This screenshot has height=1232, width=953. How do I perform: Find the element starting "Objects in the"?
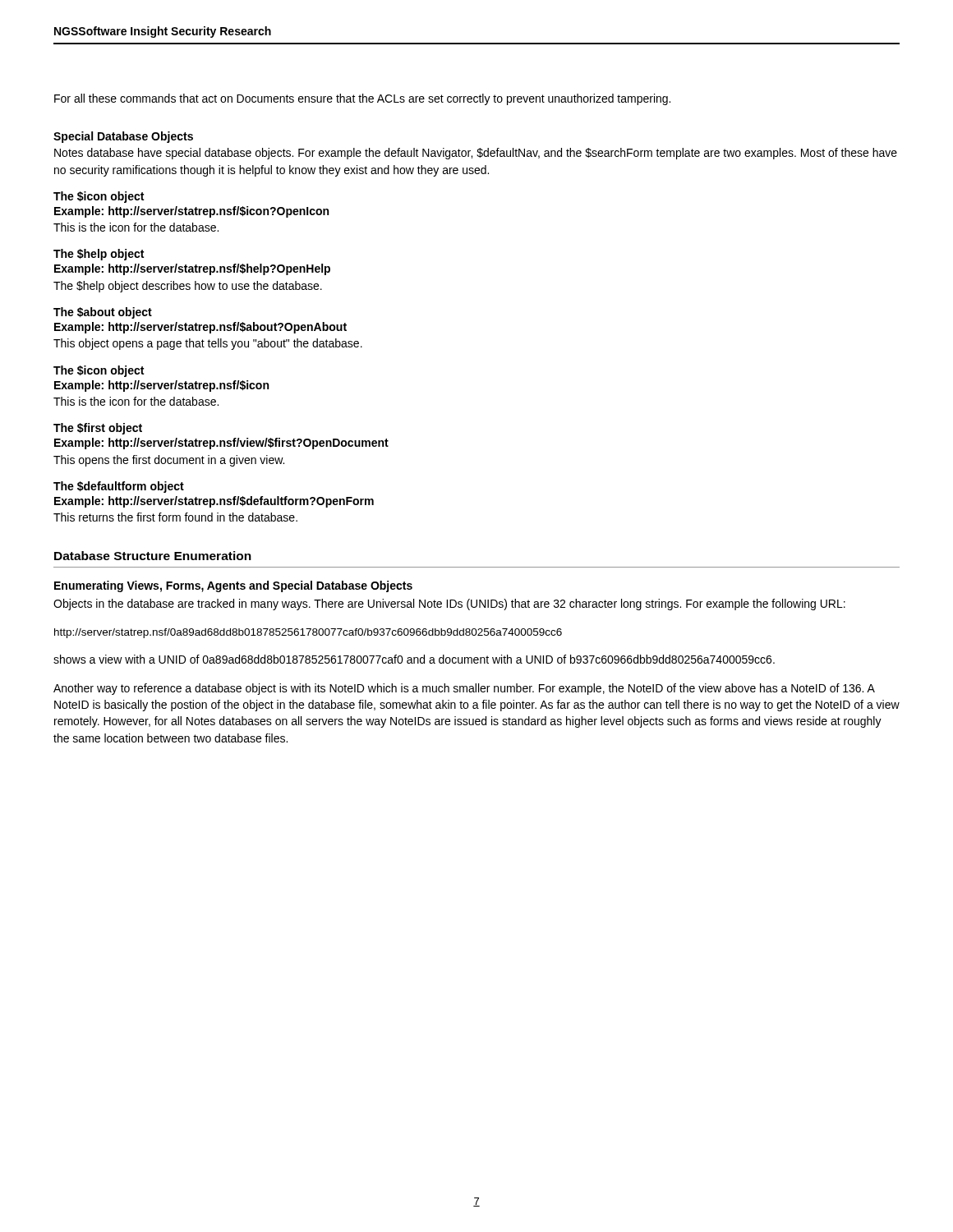click(x=450, y=604)
